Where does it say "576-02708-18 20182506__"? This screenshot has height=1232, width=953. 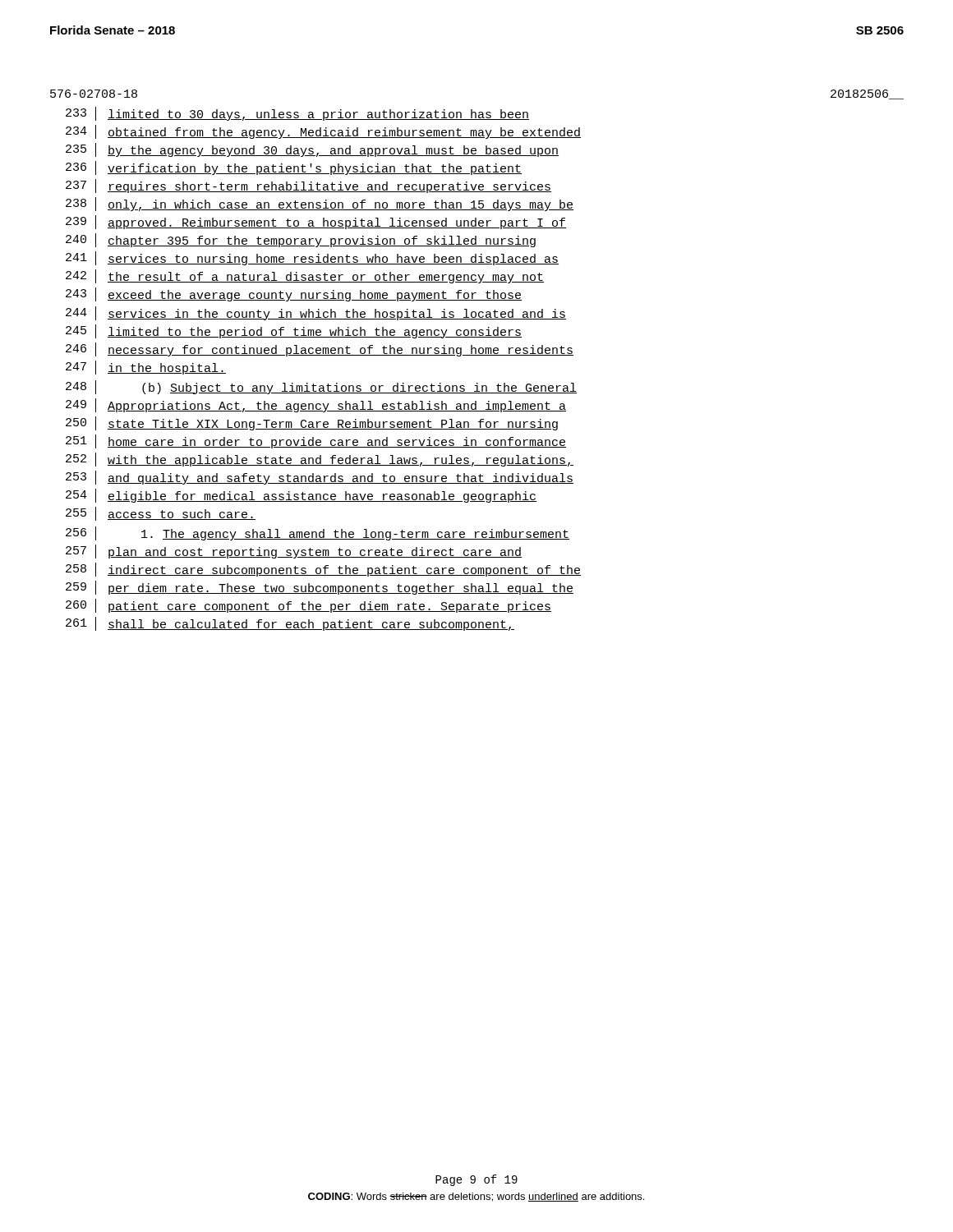pos(90,94)
